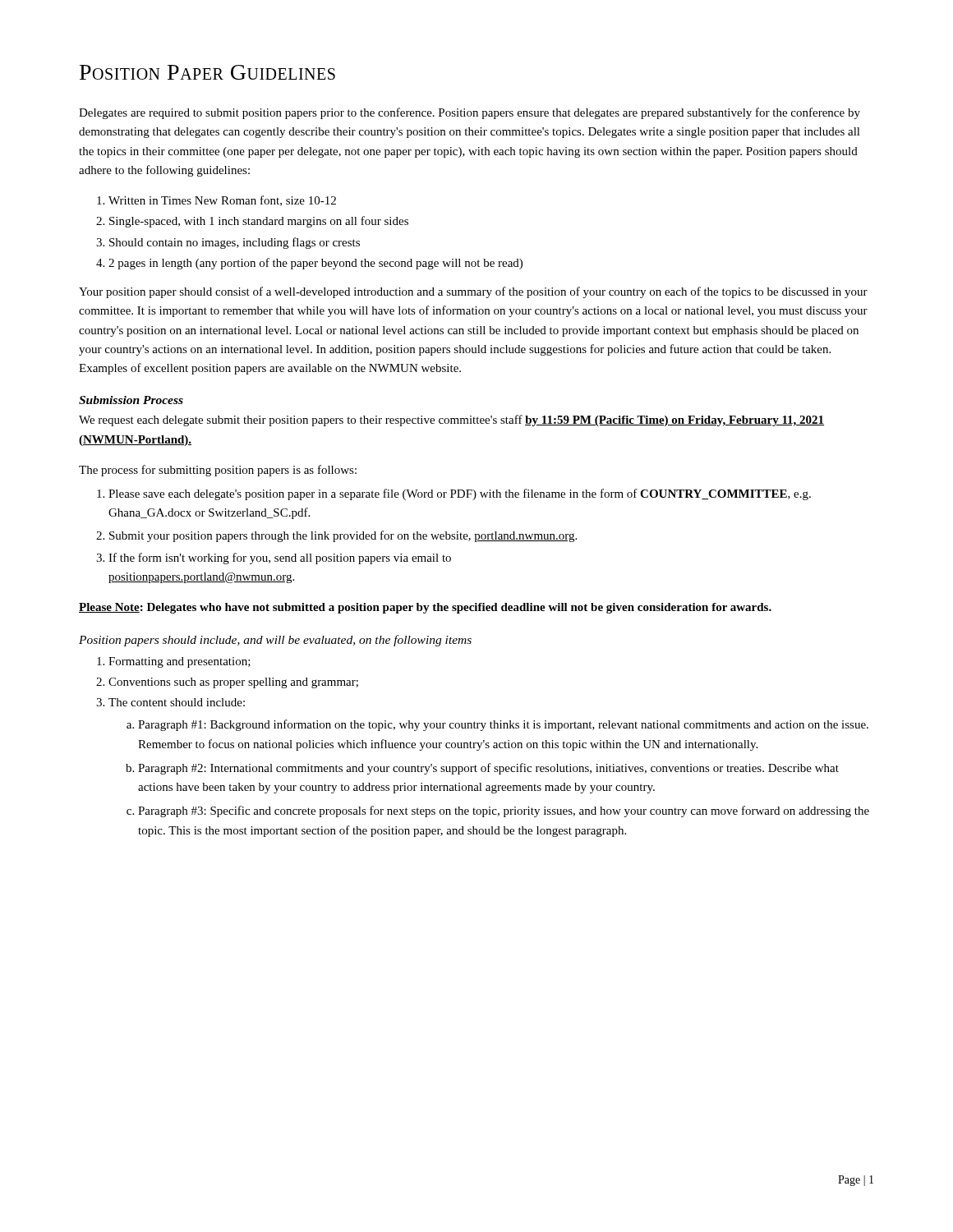Navigate to the text block starting "Paragraph #3: Specific and"
Screen dimensions: 1232x953
(504, 820)
